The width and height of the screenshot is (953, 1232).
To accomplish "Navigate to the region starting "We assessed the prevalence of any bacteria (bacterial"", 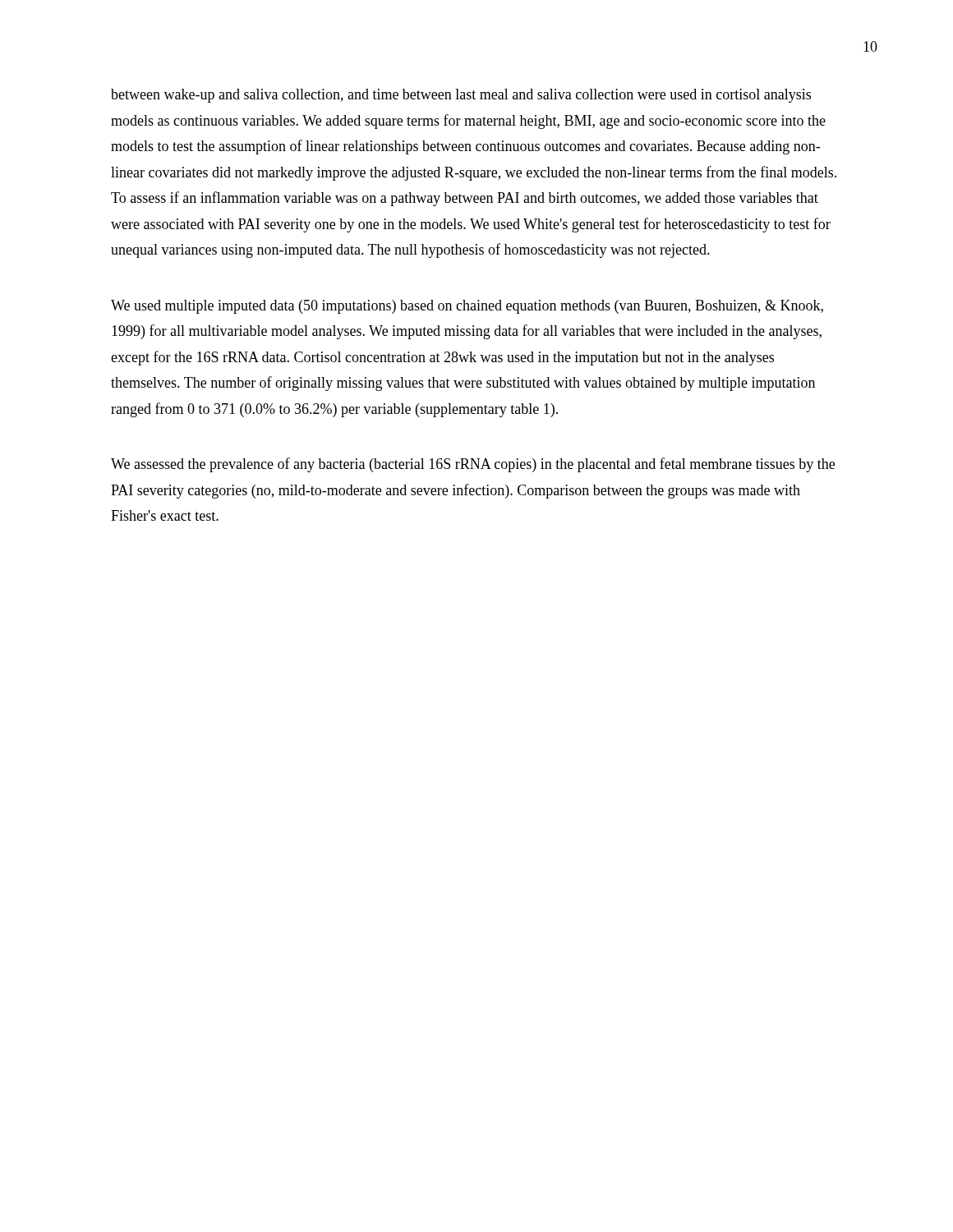I will pyautogui.click(x=473, y=490).
